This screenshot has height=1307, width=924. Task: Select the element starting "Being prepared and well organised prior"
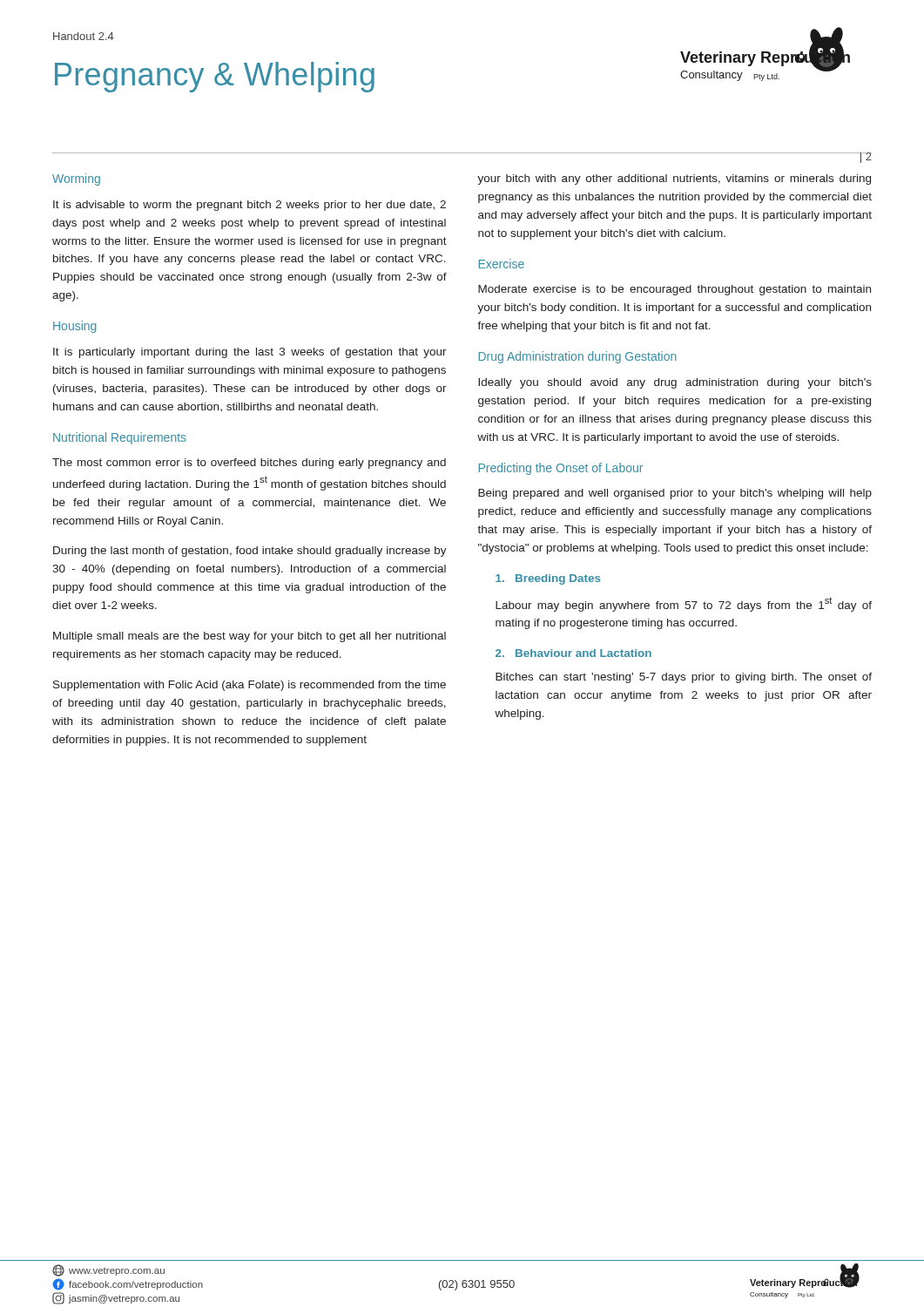coord(675,520)
